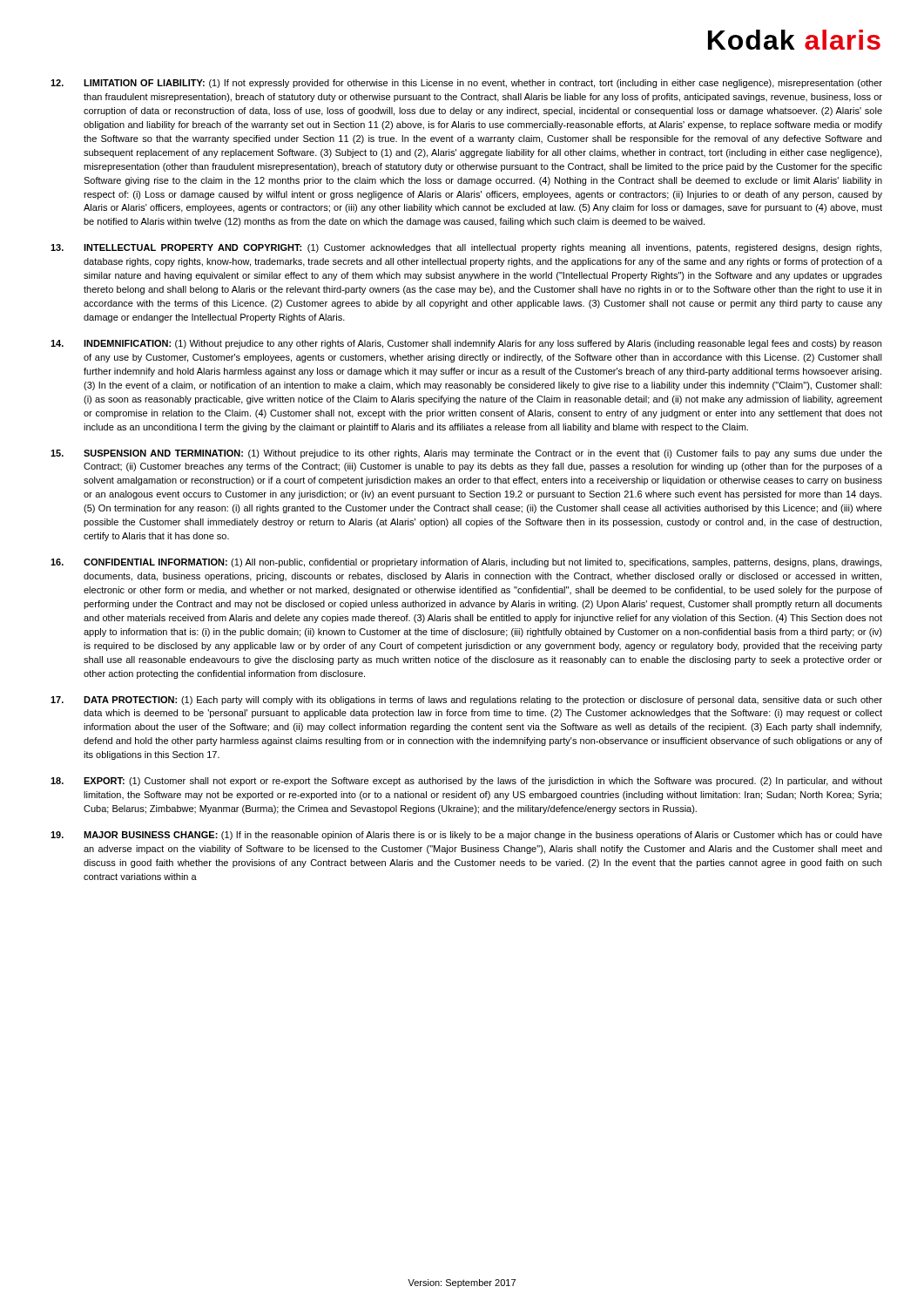Locate the list item that reads "19. MAJOR BUSINESS CHANGE: (1) If"
The image size is (924, 1307).
[x=466, y=856]
